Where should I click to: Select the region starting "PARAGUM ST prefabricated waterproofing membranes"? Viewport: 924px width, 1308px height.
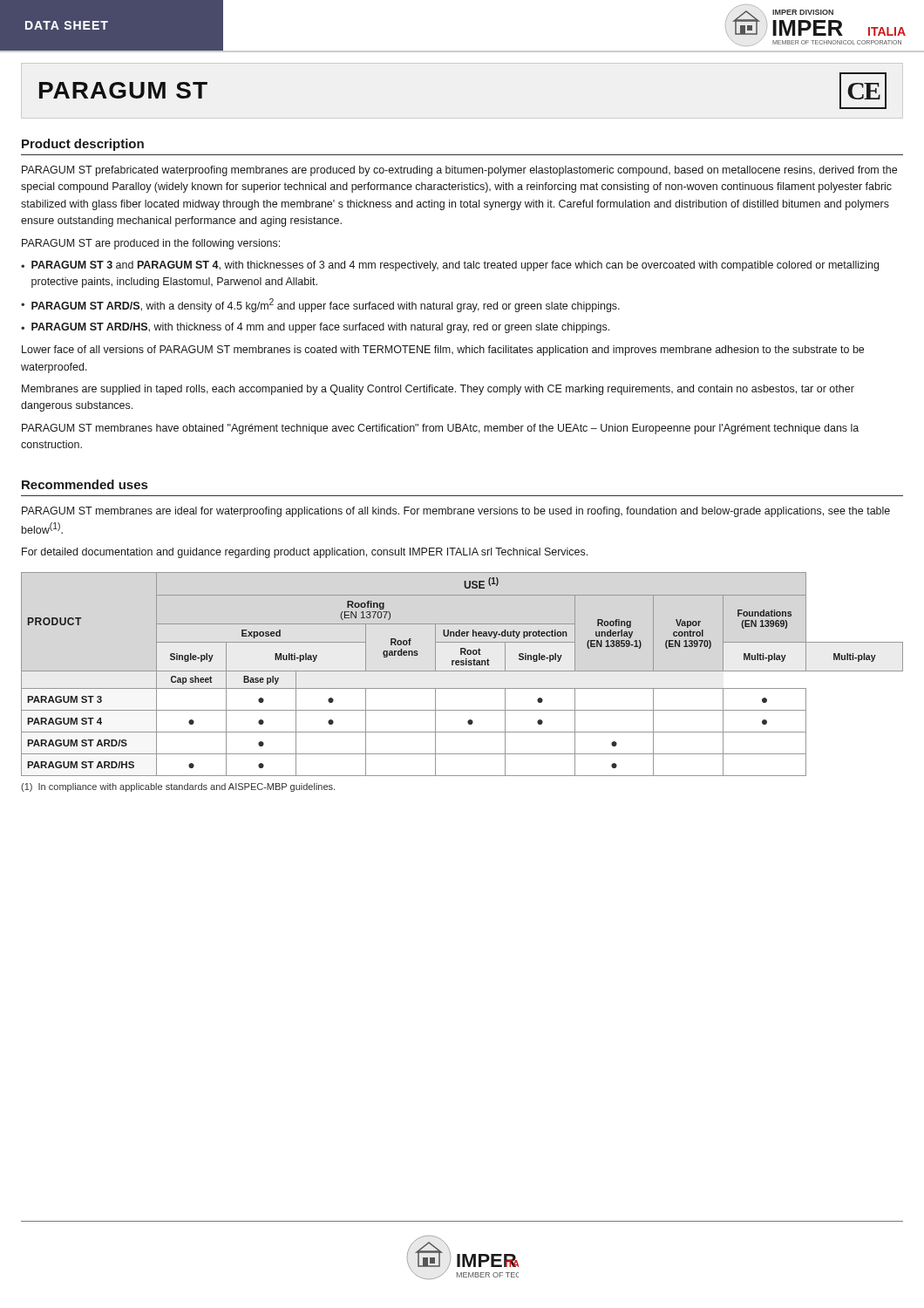[x=459, y=195]
